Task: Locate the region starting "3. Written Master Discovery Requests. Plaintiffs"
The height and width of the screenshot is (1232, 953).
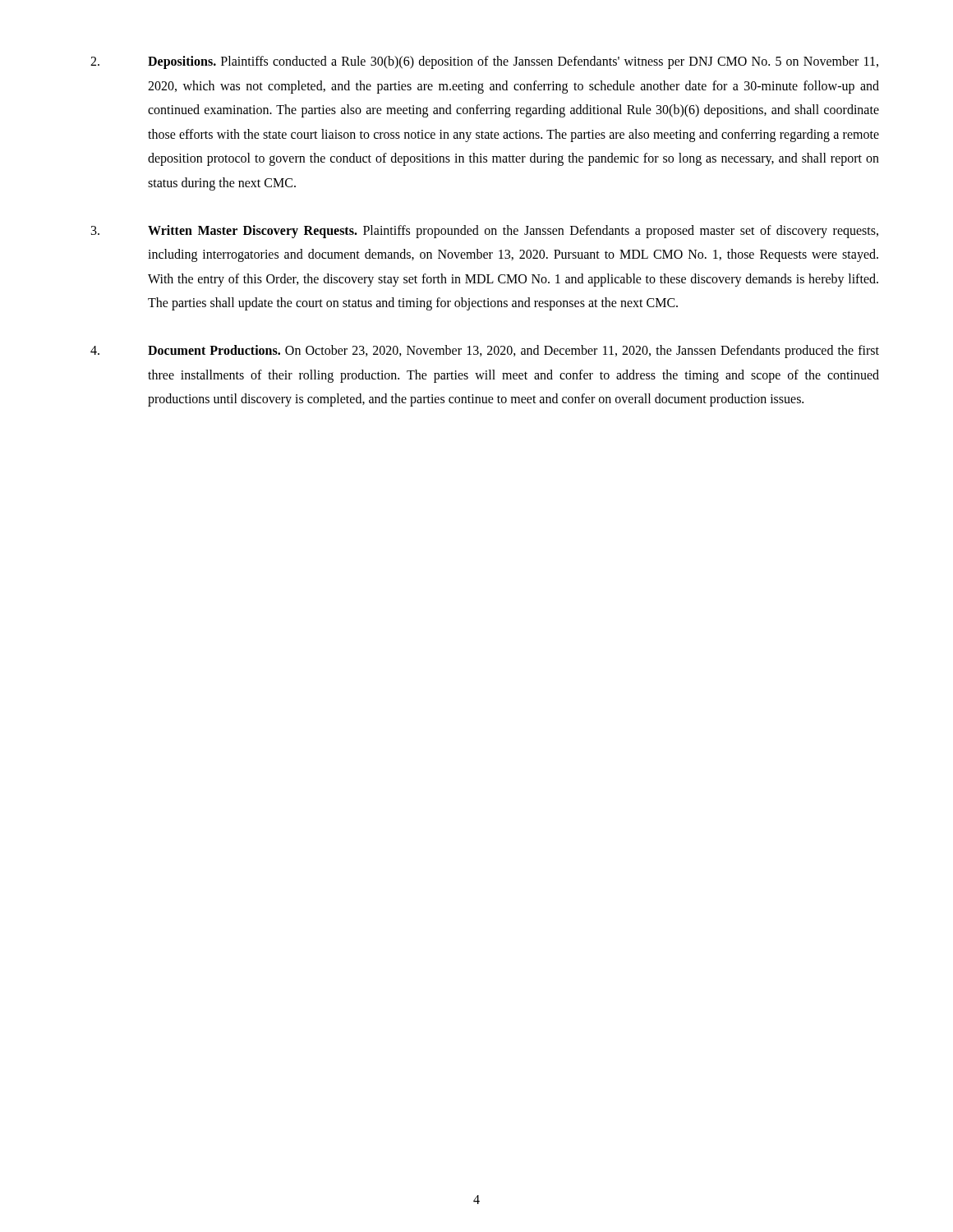Action: click(485, 267)
